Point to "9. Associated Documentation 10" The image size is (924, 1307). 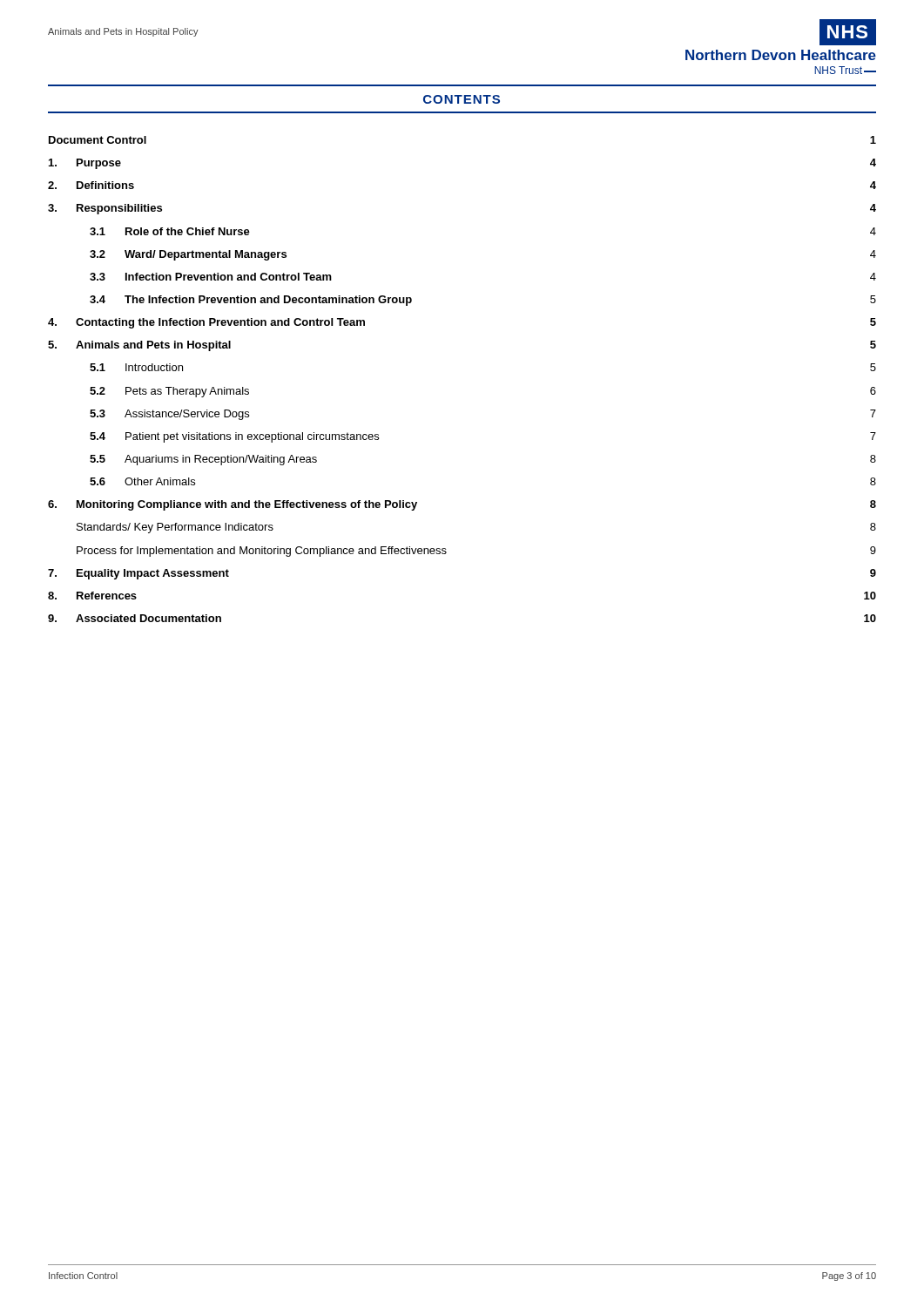pos(150,617)
